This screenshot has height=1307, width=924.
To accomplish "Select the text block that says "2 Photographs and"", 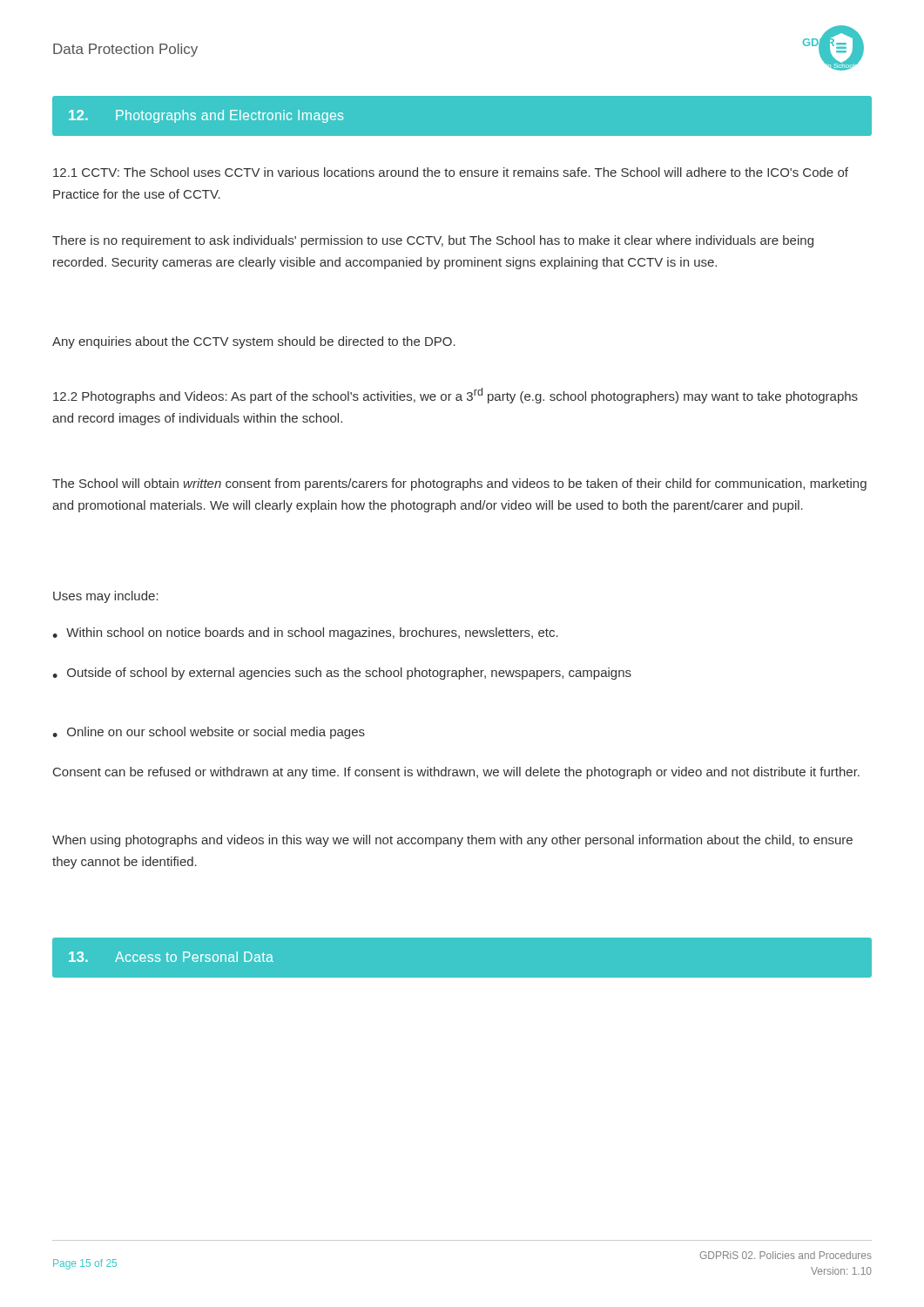I will coord(455,405).
